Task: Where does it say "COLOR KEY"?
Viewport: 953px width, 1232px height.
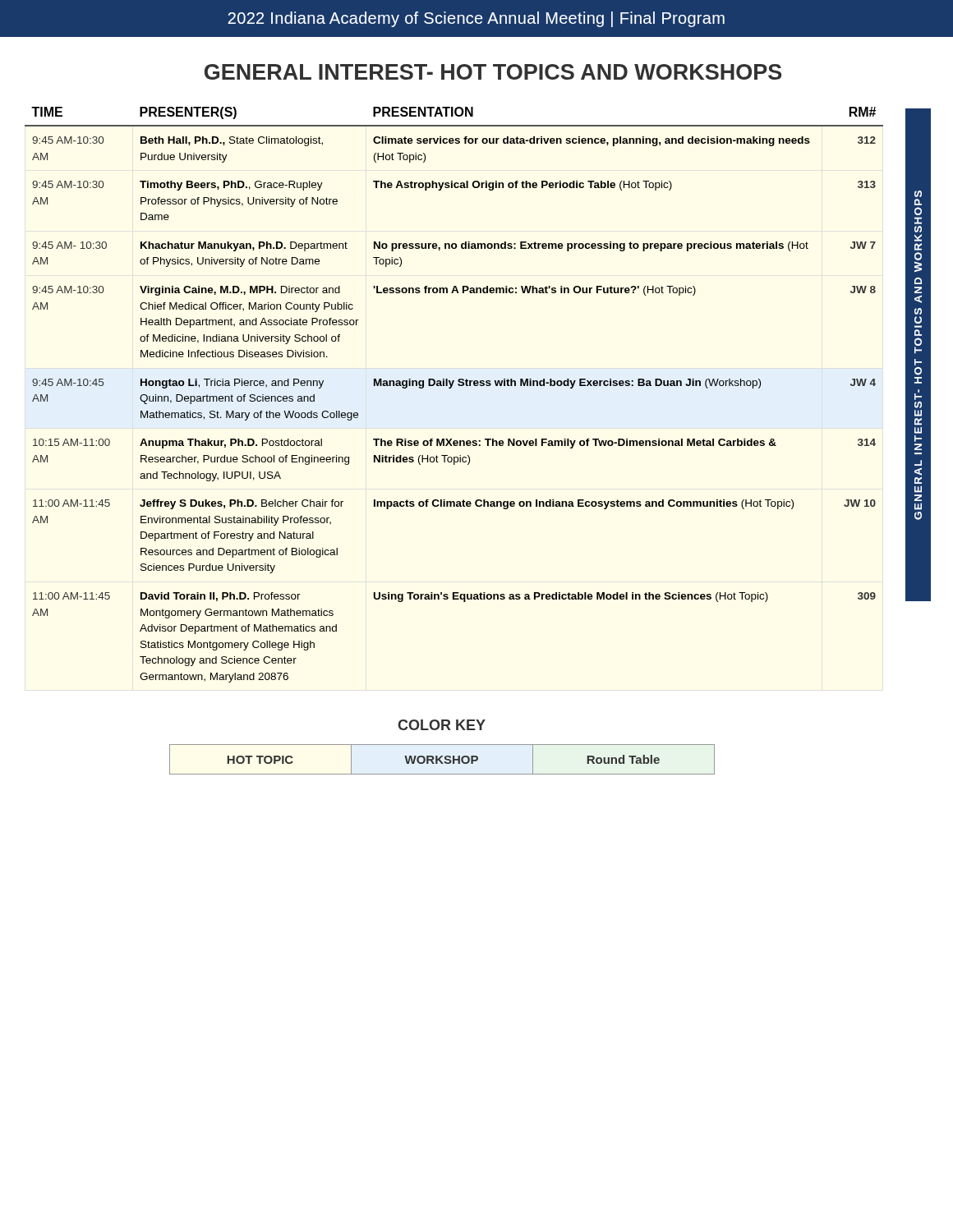Action: click(x=442, y=725)
